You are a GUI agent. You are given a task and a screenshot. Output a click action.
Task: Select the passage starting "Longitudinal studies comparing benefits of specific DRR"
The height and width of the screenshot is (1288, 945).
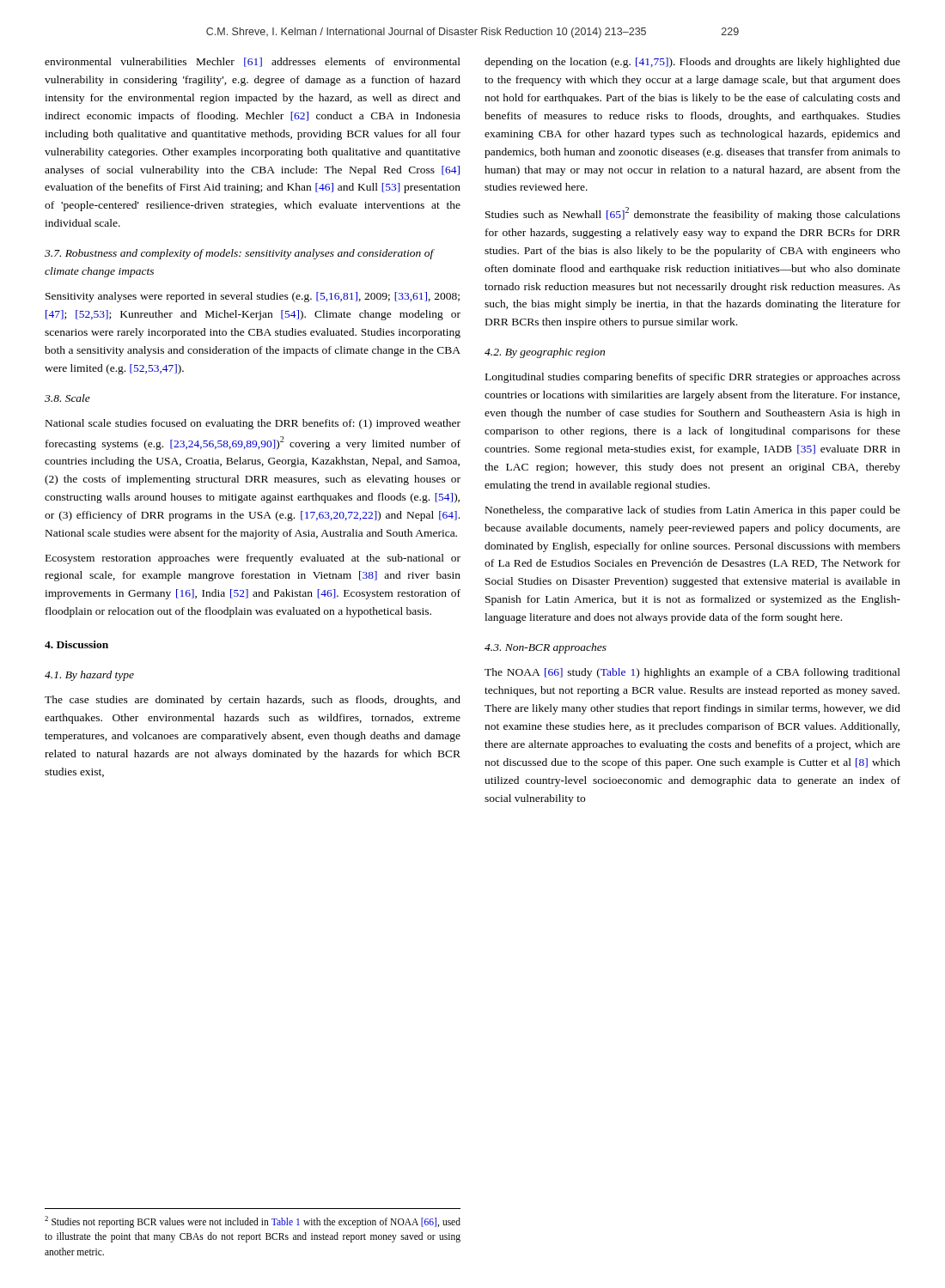[x=692, y=498]
